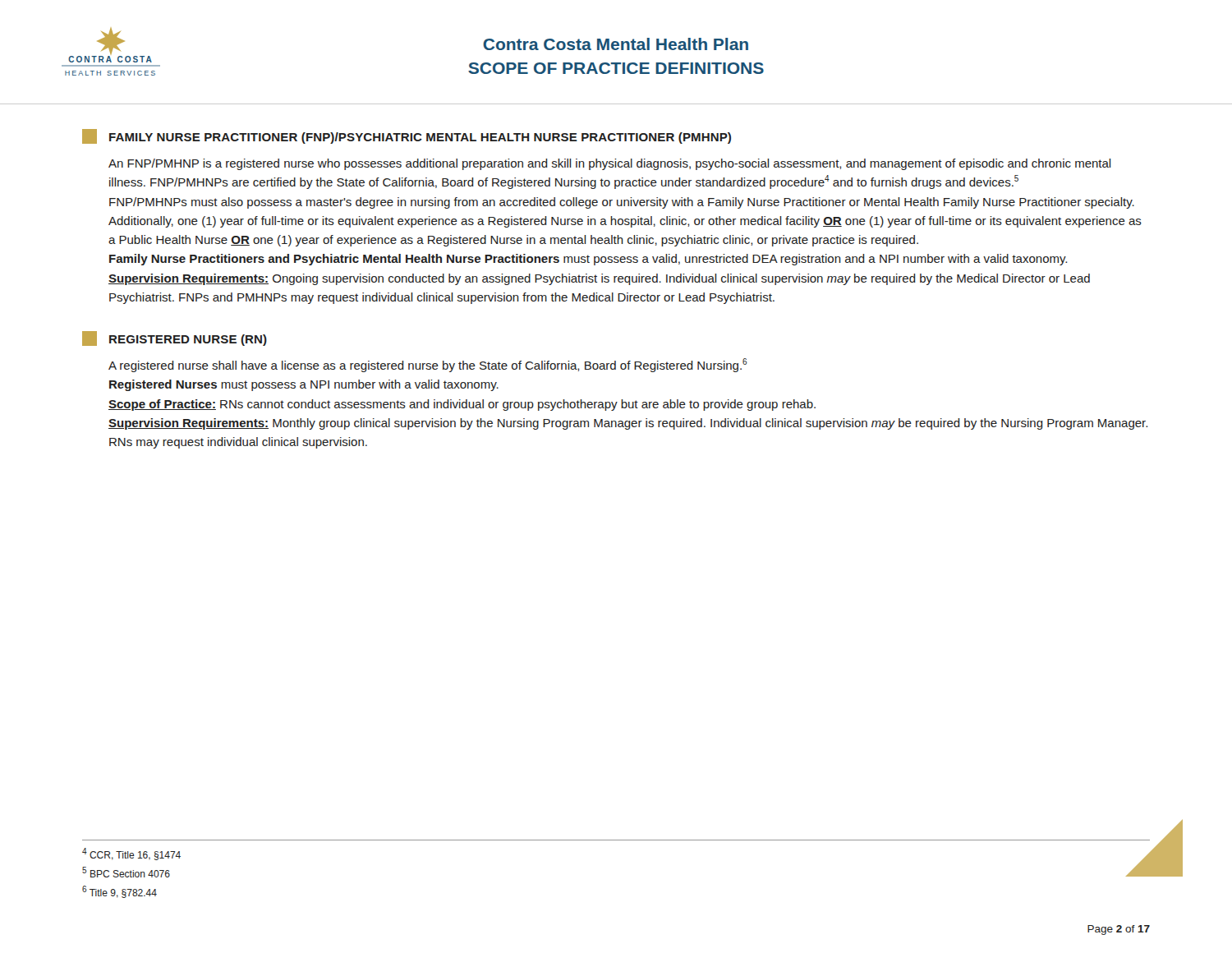
Task: Locate the block of text that opens with "FNP/PMHNPs must also"
Action: pos(629,220)
